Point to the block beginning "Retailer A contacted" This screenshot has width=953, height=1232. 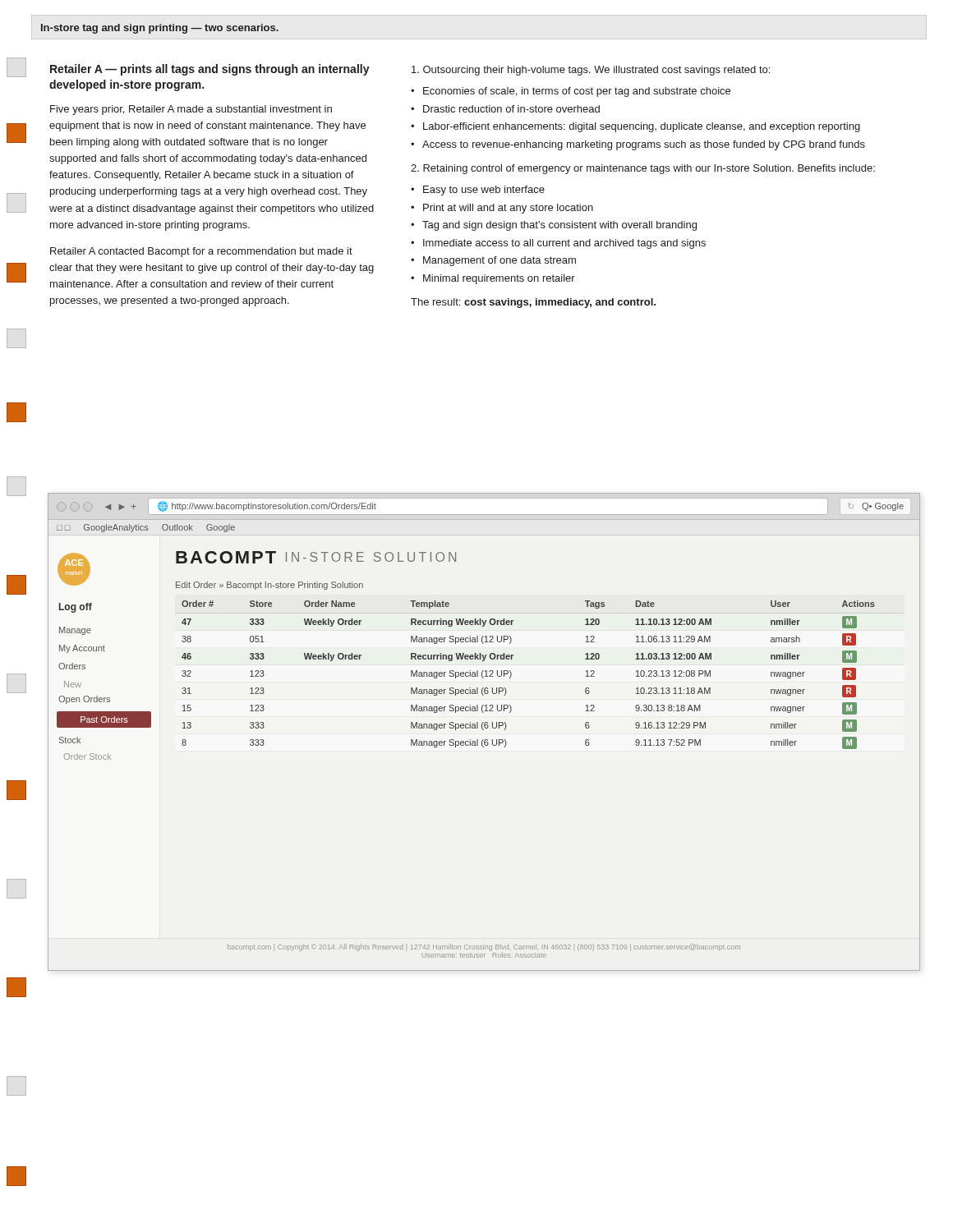click(212, 276)
